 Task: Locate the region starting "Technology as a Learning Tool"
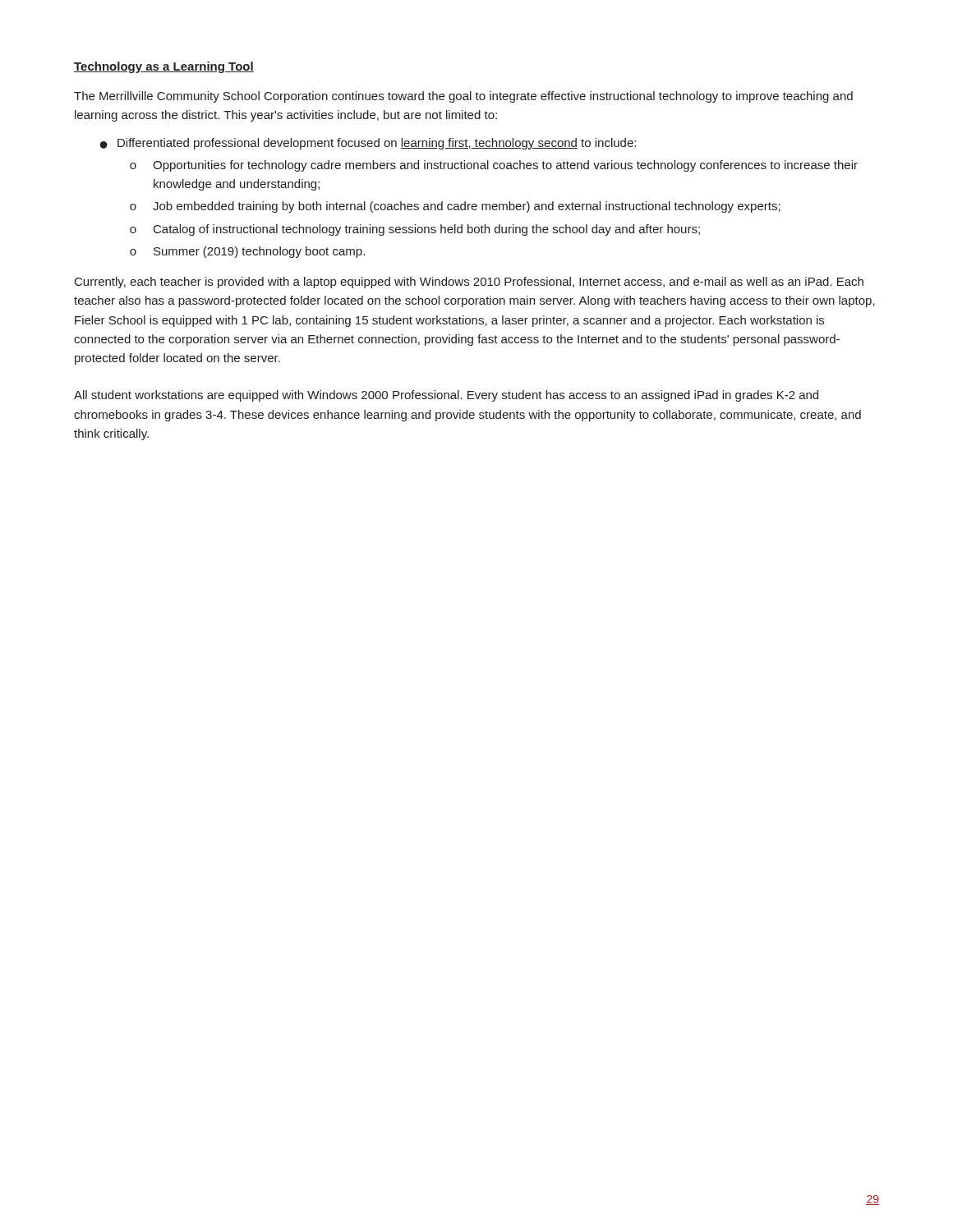pyautogui.click(x=164, y=66)
